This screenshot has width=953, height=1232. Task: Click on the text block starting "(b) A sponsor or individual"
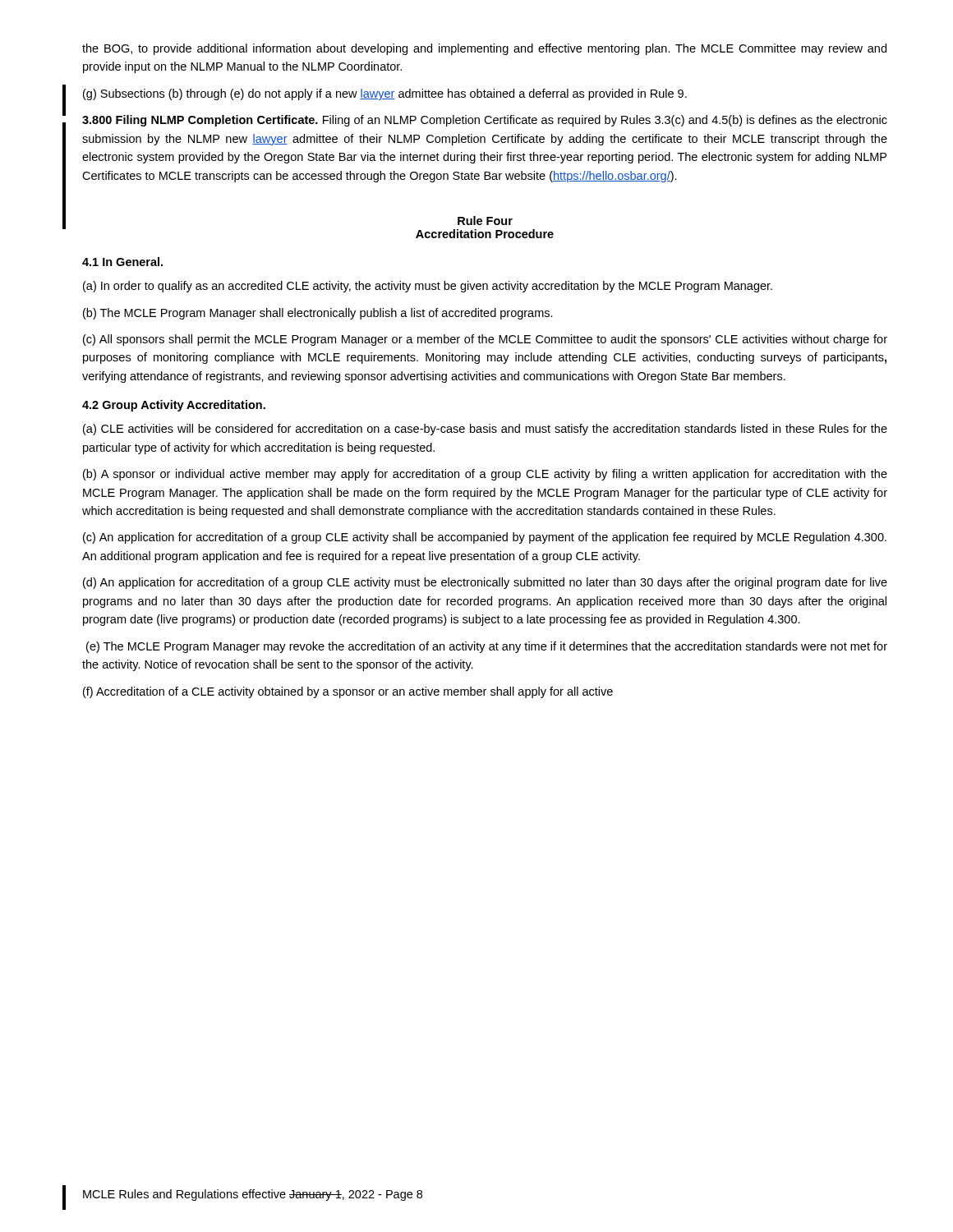485,492
